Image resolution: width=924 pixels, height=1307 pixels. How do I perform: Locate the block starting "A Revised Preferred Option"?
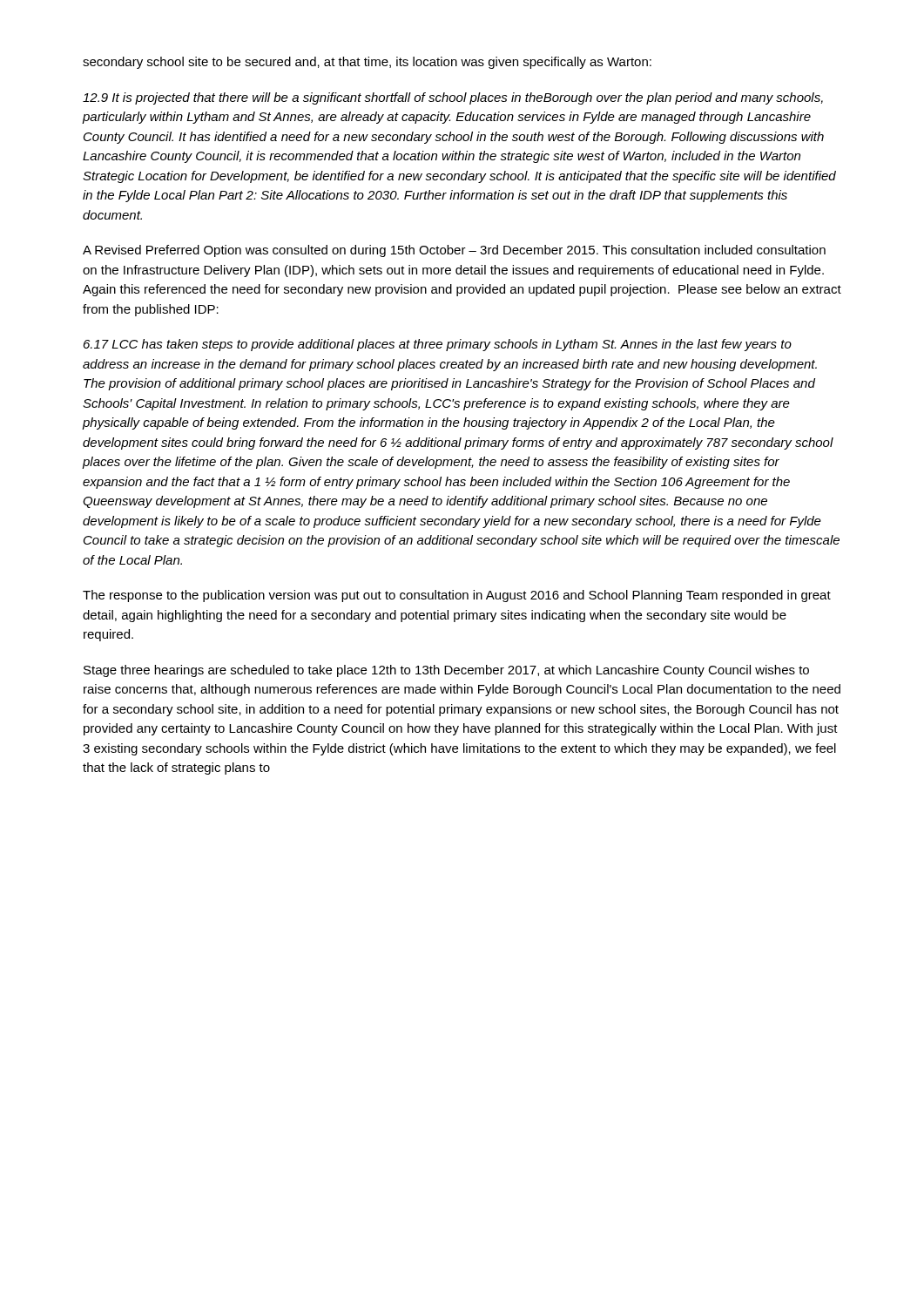(462, 279)
